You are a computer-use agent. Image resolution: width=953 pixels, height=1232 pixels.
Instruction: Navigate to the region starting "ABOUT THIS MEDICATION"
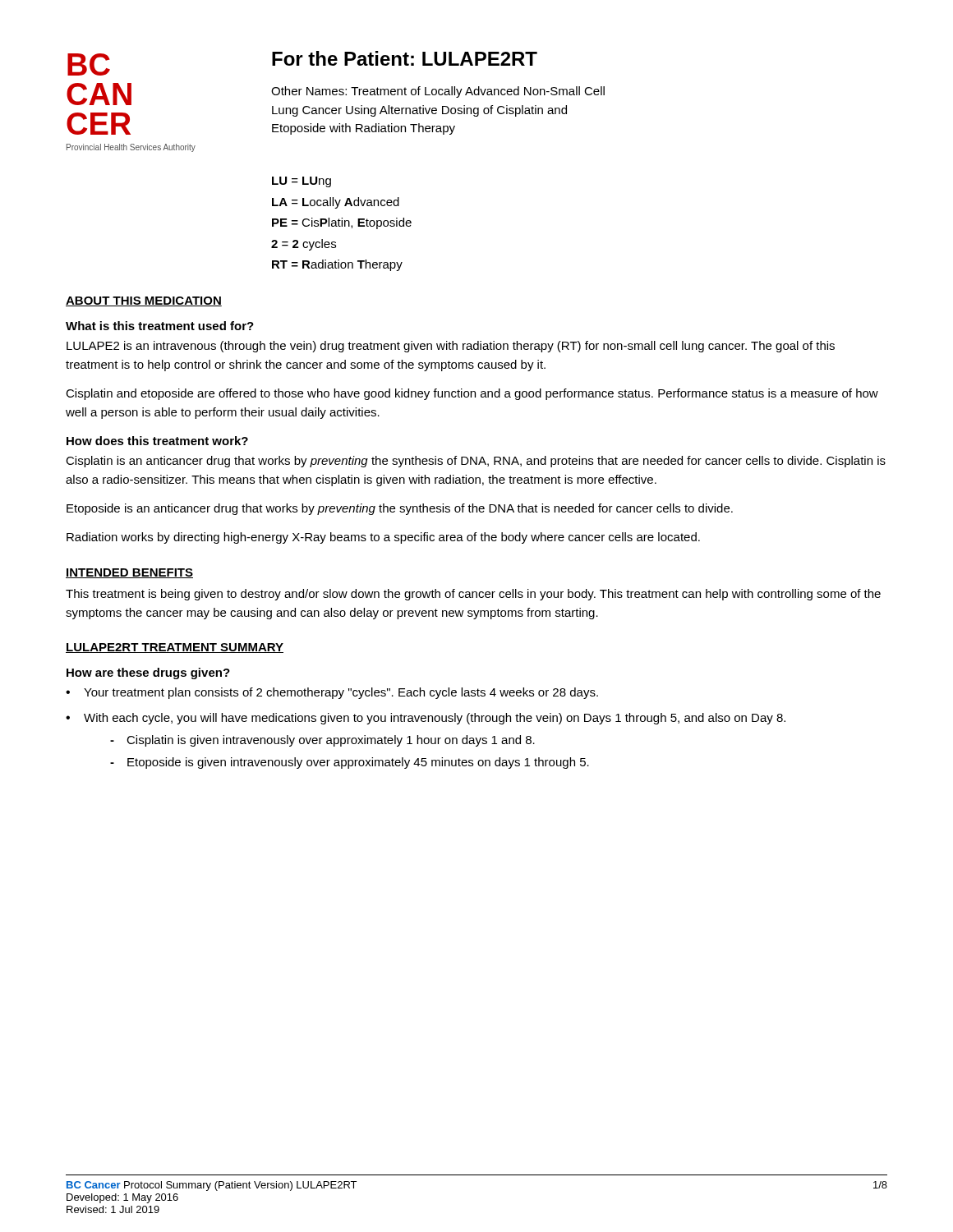coord(144,300)
